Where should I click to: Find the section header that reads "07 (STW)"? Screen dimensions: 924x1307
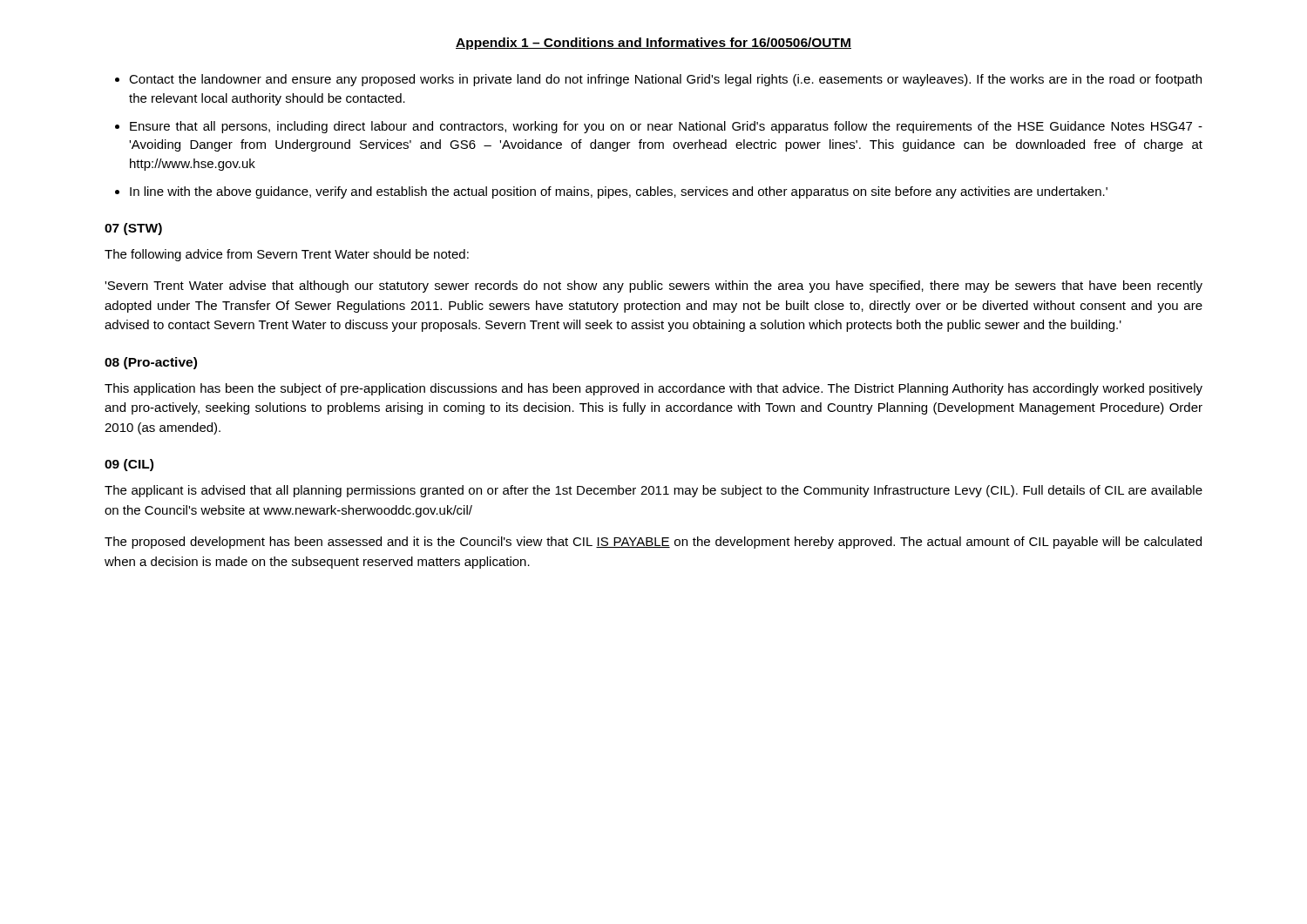coord(133,227)
